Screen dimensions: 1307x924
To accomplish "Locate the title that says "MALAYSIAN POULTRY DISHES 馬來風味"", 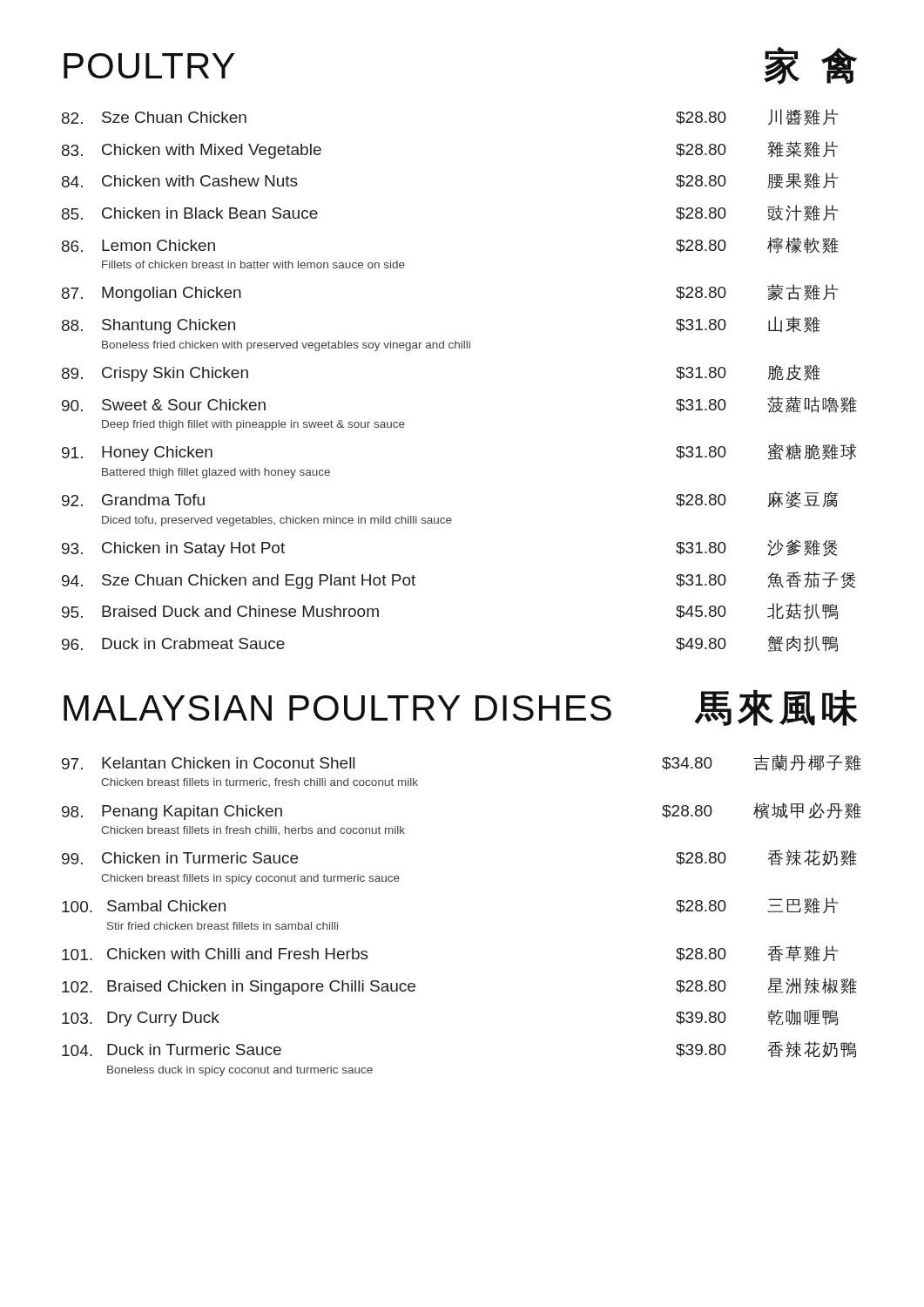I will [x=462, y=708].
